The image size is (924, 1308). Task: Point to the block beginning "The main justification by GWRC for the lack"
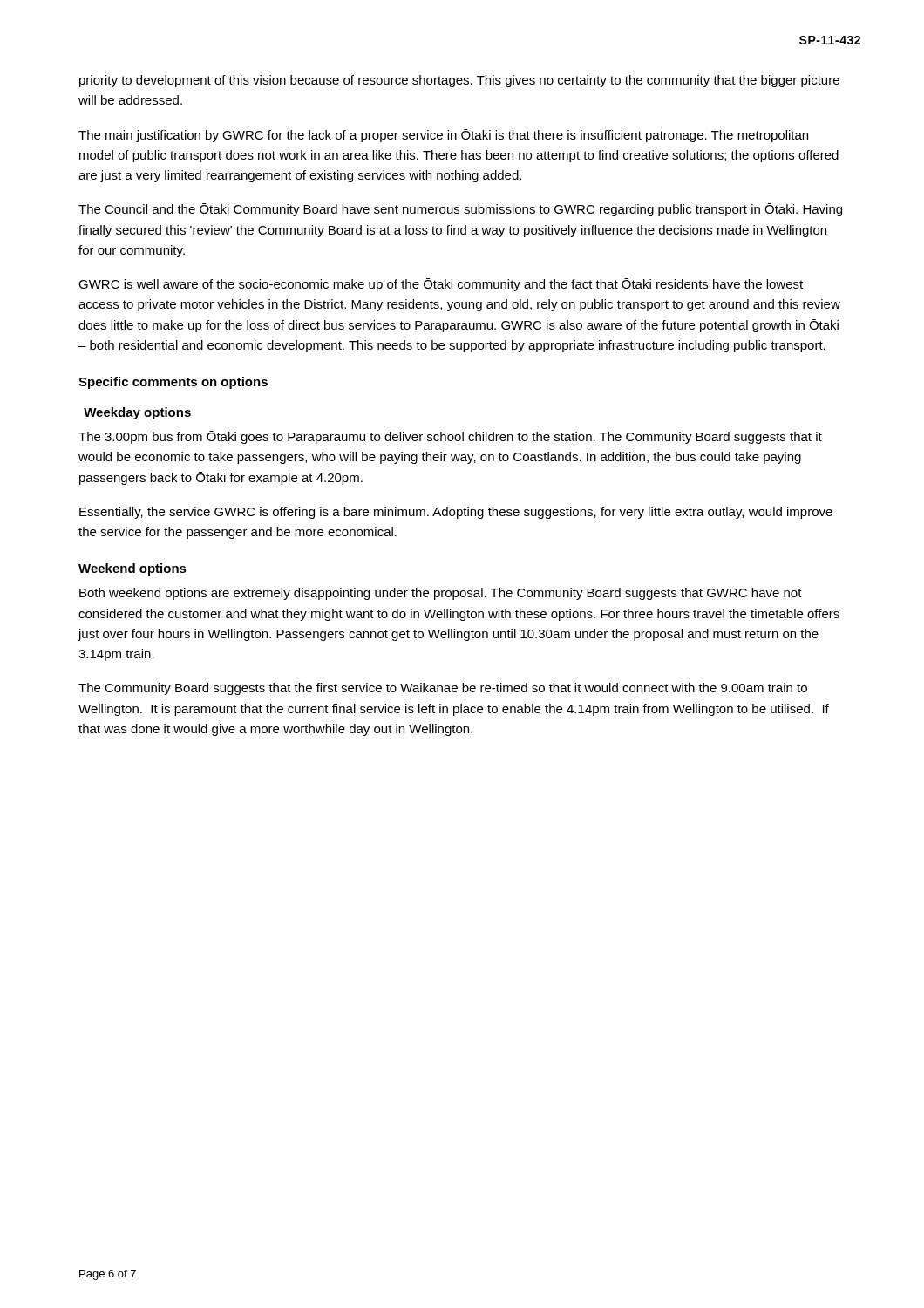click(459, 155)
